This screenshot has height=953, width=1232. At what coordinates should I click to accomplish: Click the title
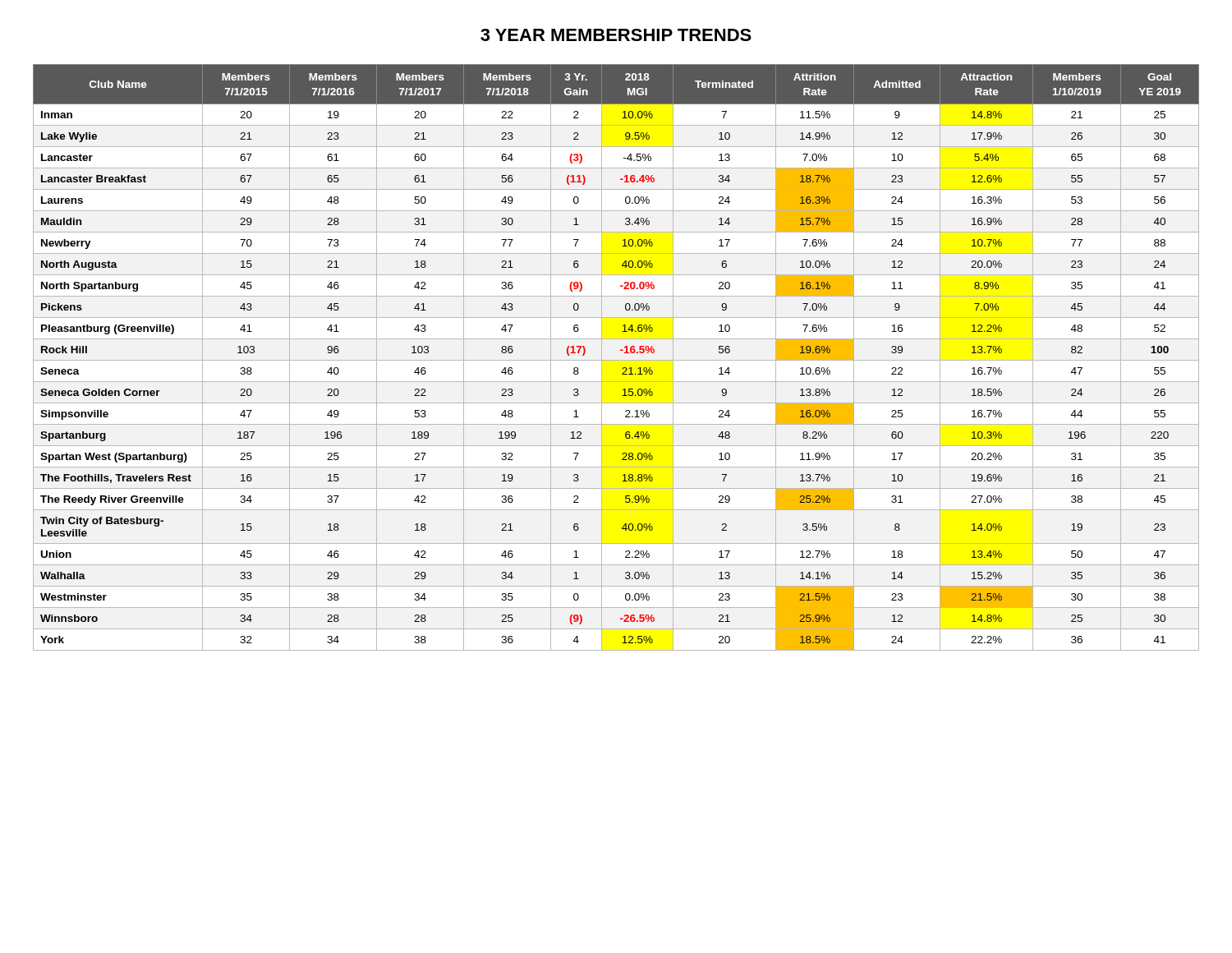pos(616,35)
